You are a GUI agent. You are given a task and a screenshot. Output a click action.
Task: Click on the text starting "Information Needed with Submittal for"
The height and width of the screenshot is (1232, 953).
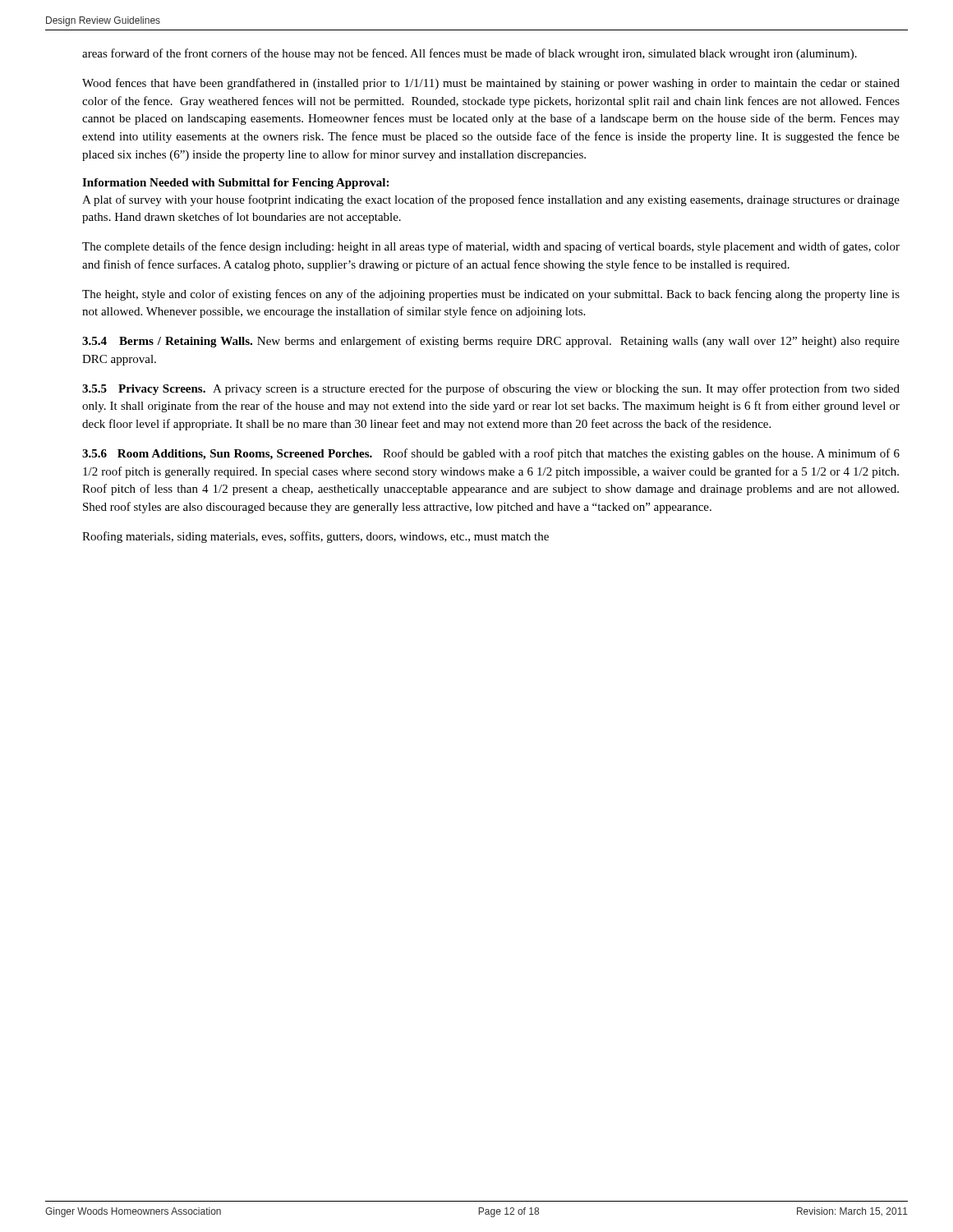pyautogui.click(x=236, y=182)
